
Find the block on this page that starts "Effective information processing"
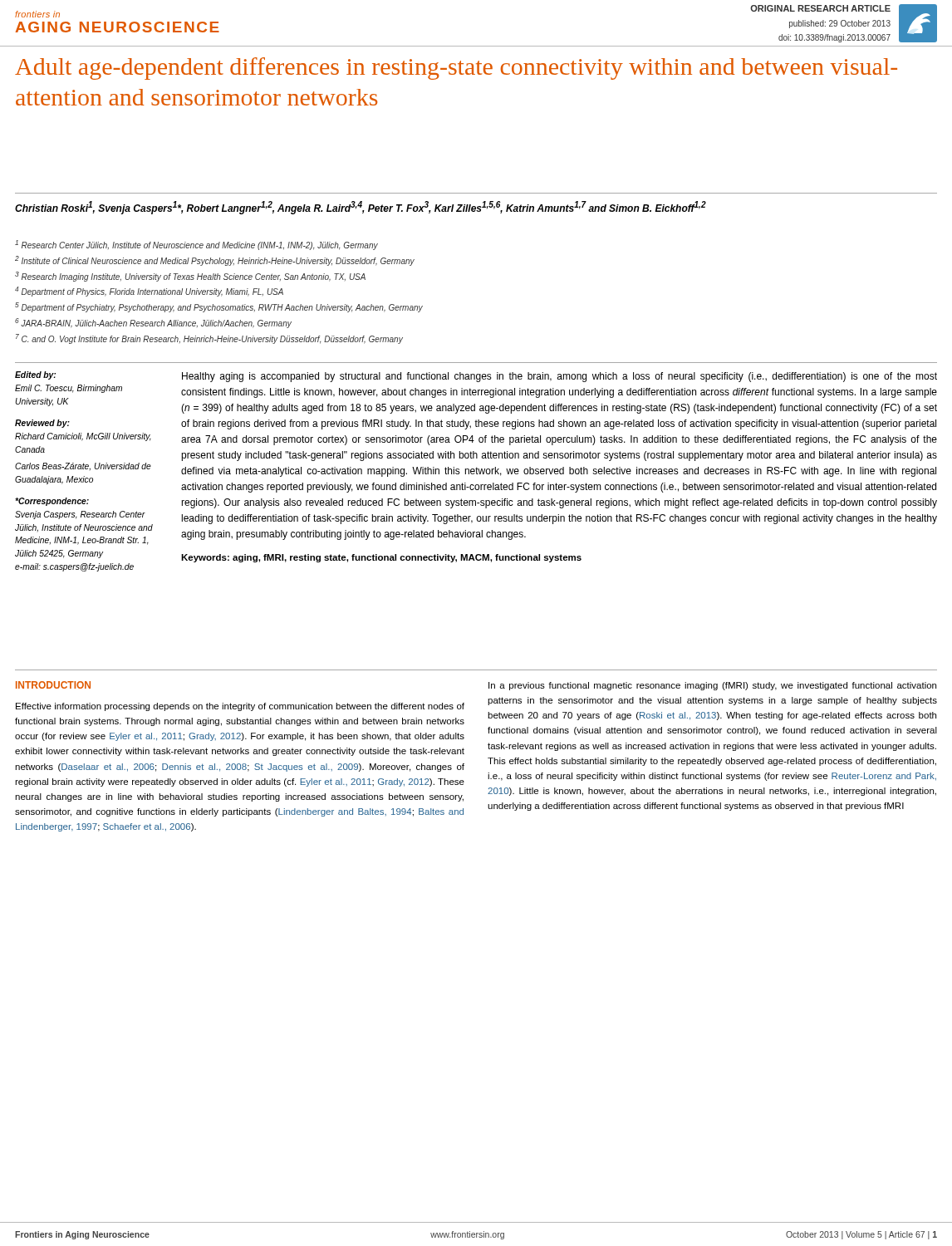tap(240, 766)
